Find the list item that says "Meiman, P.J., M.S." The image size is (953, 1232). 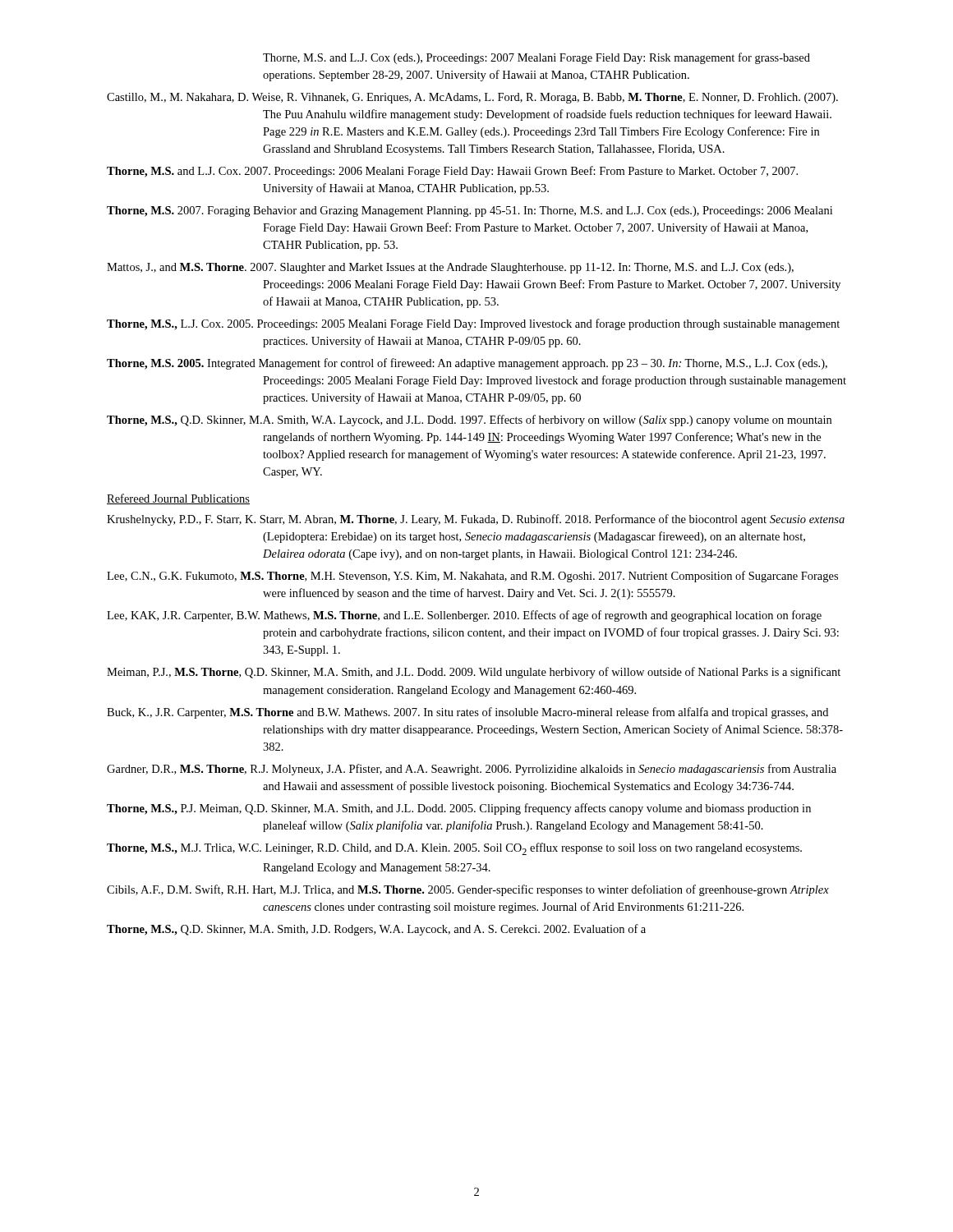pyautogui.click(x=476, y=681)
